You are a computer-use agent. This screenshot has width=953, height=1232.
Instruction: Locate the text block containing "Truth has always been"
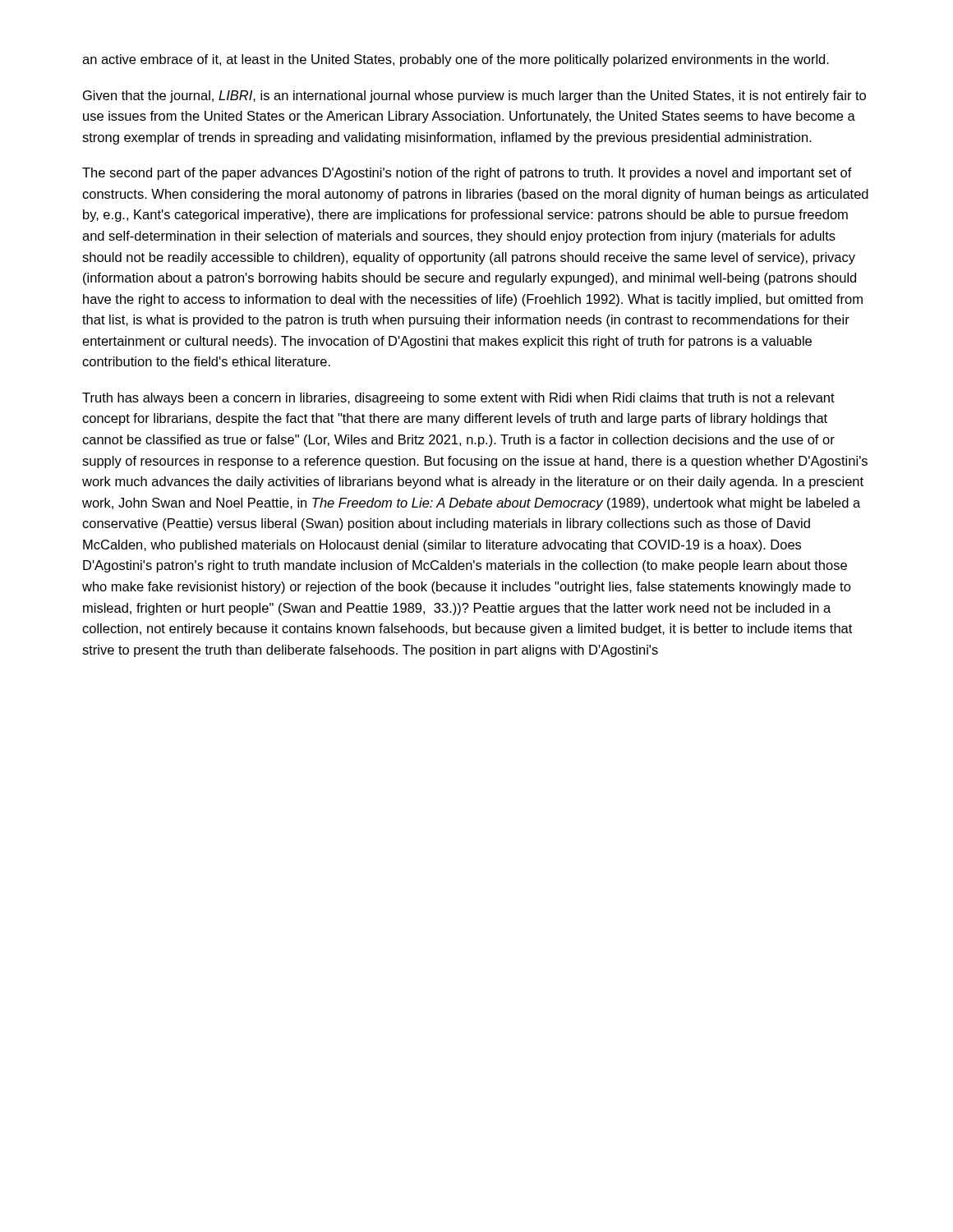(x=475, y=523)
